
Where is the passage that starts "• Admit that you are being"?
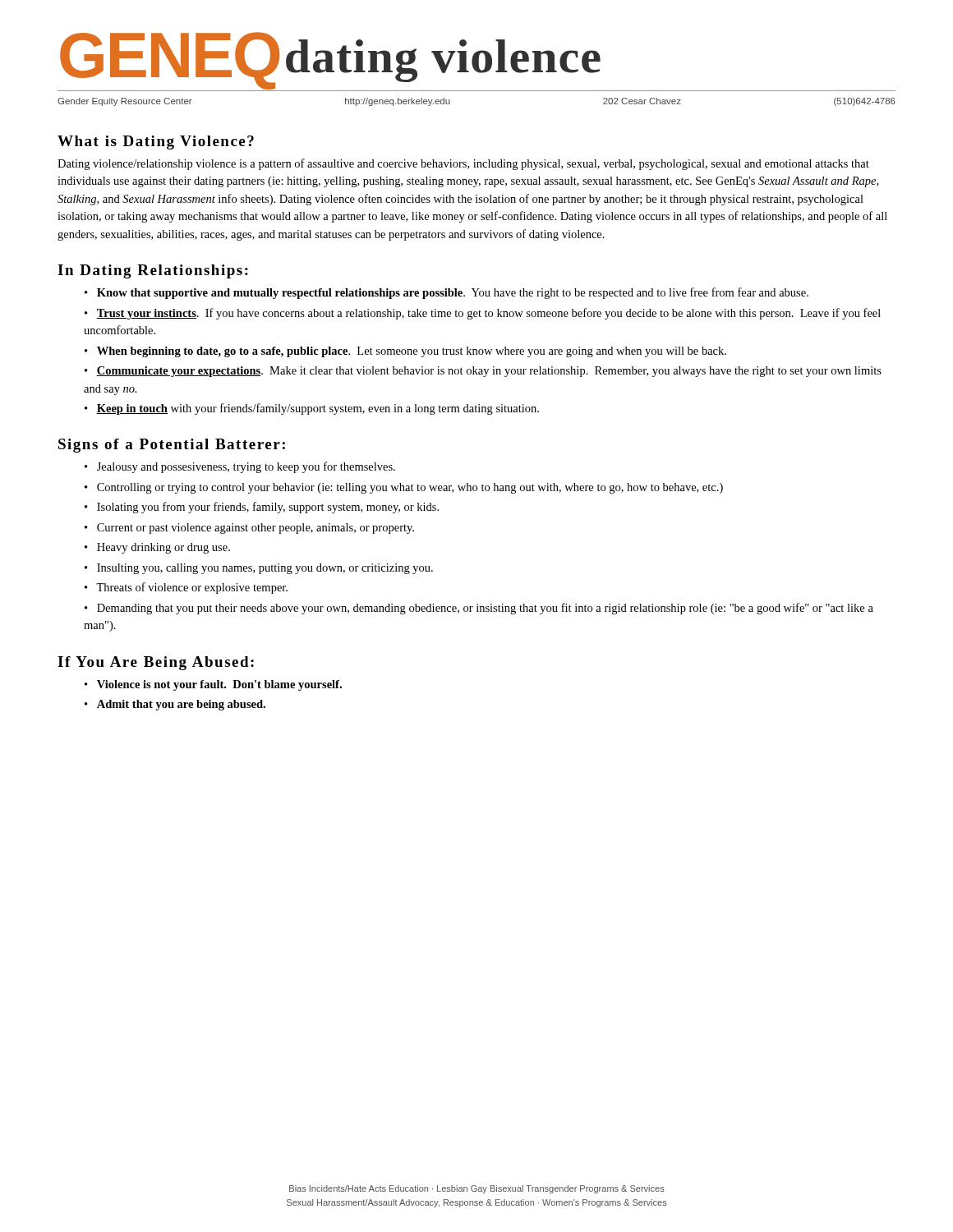coord(175,704)
